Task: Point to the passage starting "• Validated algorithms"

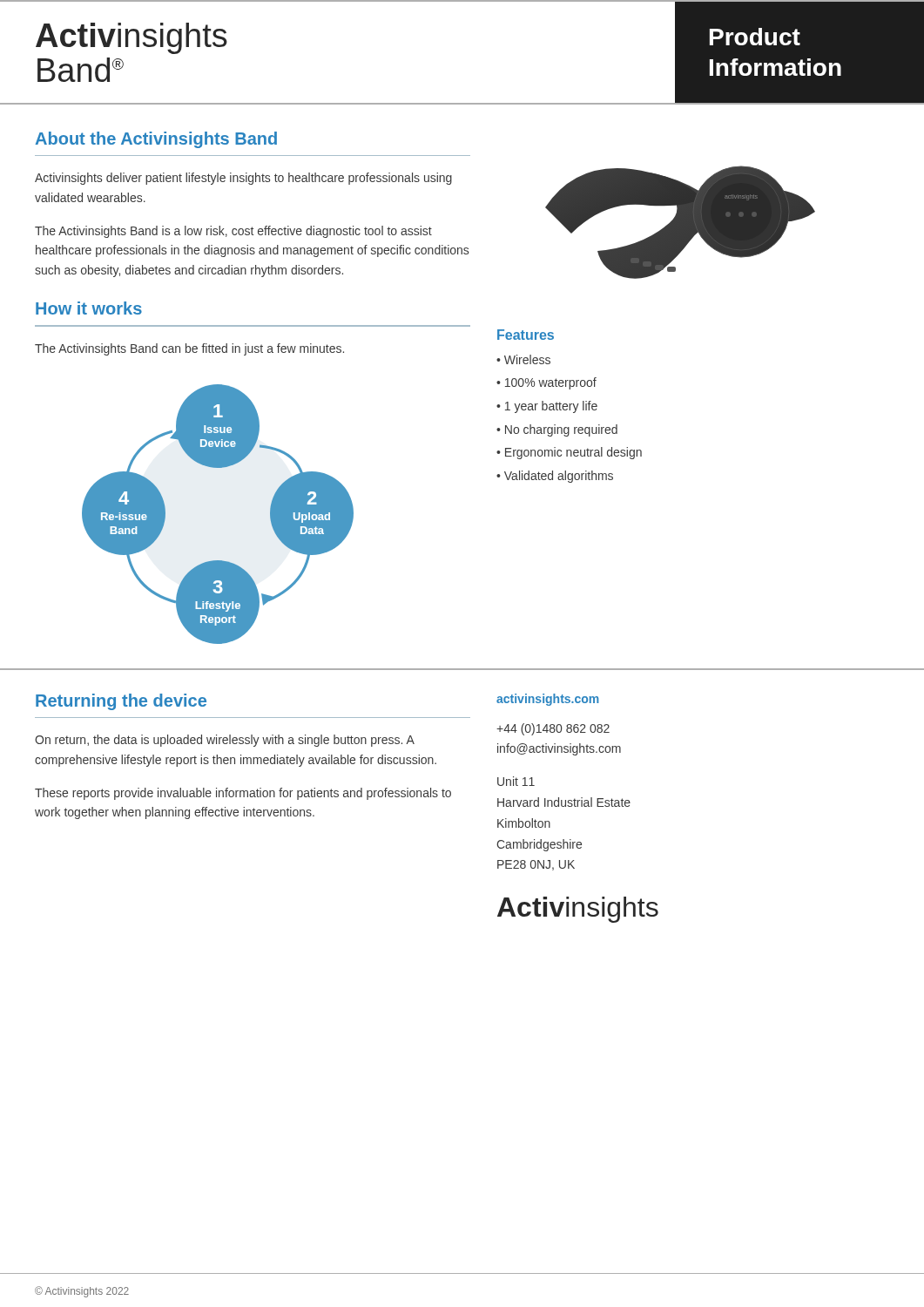Action: tap(555, 476)
